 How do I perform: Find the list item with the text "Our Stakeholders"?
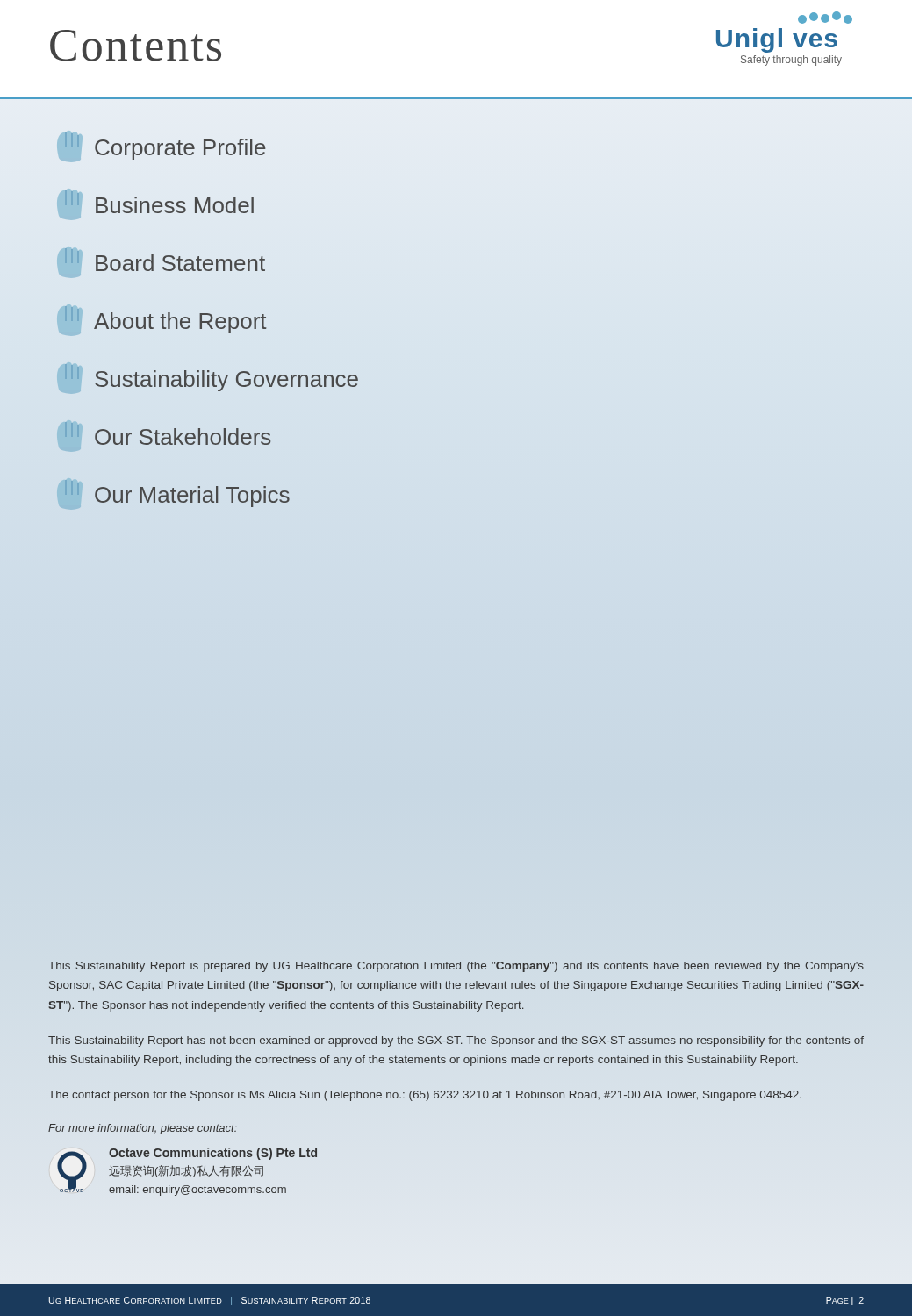160,437
